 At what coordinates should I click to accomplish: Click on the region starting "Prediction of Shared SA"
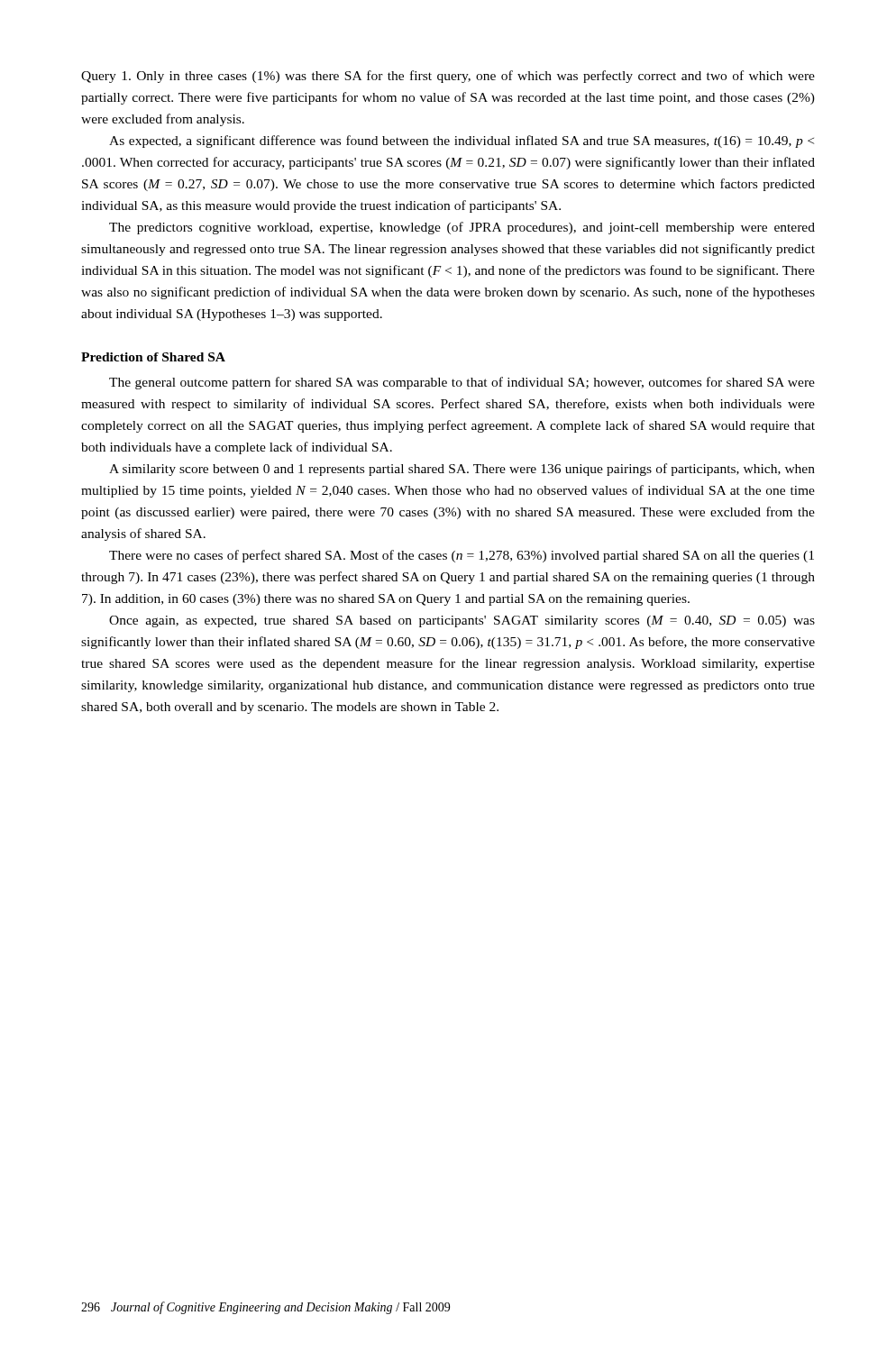coord(153,357)
